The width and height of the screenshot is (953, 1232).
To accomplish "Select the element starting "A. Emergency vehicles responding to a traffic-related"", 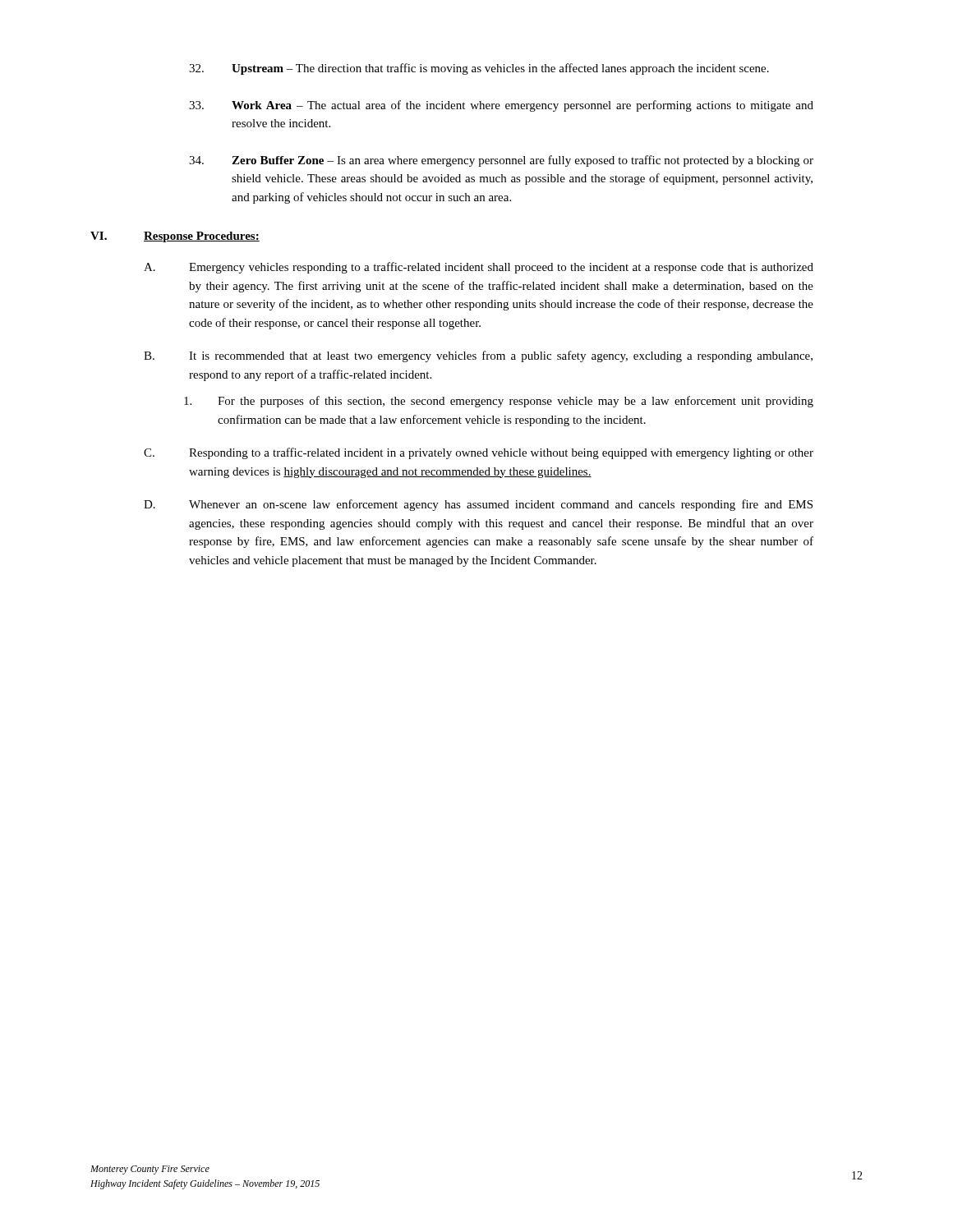I will pyautogui.click(x=479, y=295).
